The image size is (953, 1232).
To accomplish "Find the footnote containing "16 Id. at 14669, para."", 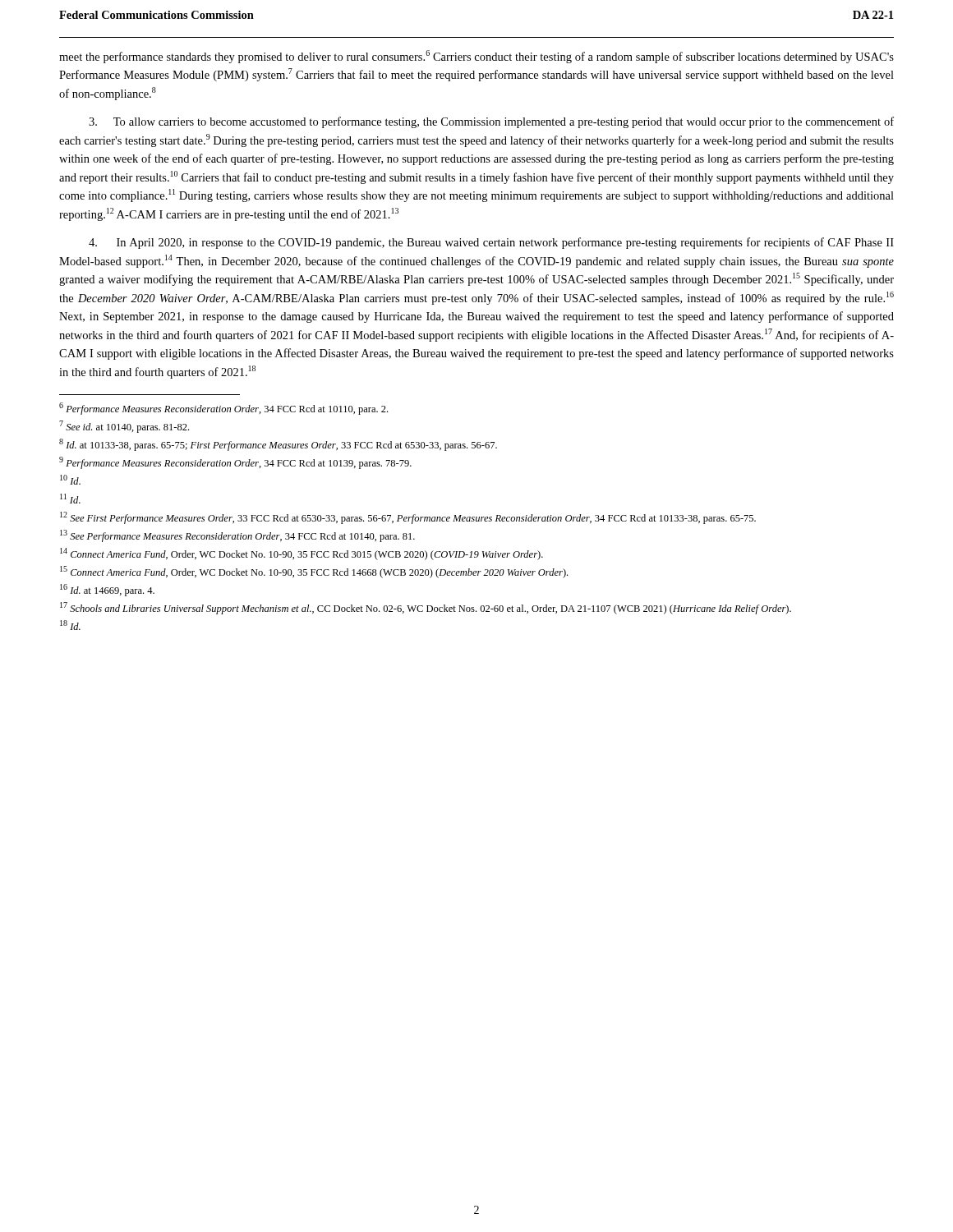I will [x=107, y=590].
